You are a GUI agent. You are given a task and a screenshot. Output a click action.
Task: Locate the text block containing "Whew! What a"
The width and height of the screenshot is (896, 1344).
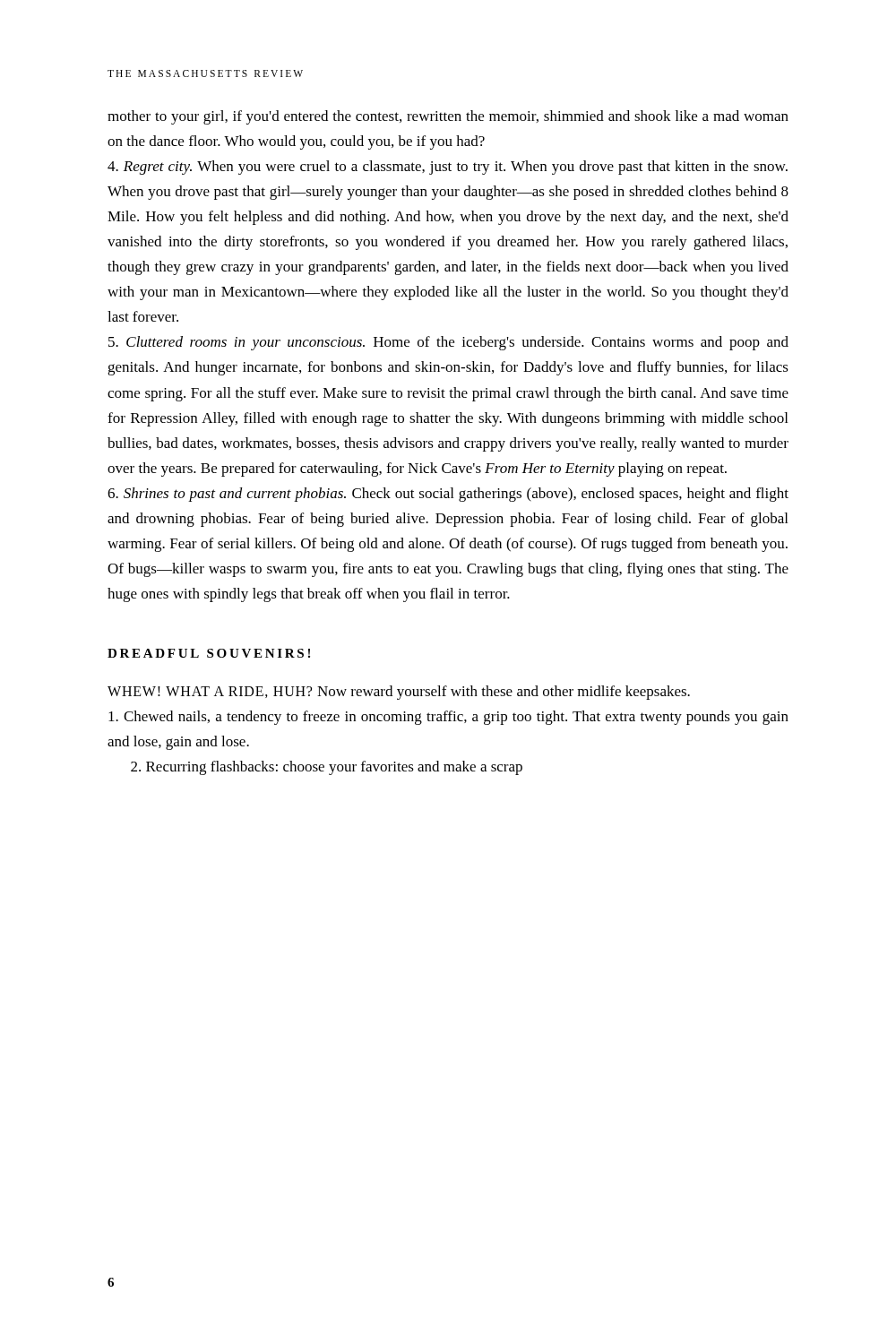click(448, 729)
